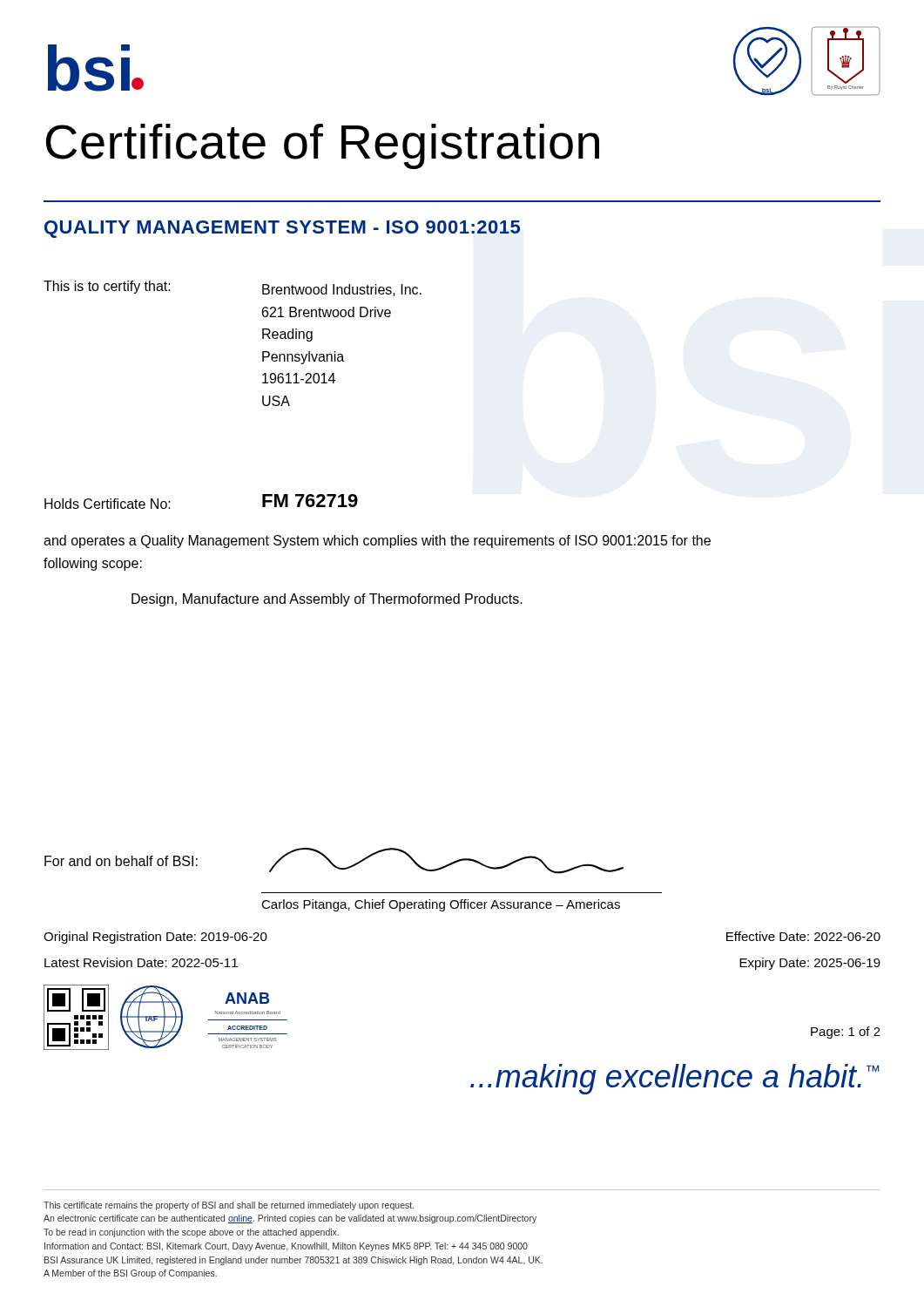This screenshot has width=924, height=1307.
Task: Find the block on this page that starts "Original Registration Date: 2019-06-20 Latest Revision Date:"
Action: pyautogui.click(x=155, y=949)
